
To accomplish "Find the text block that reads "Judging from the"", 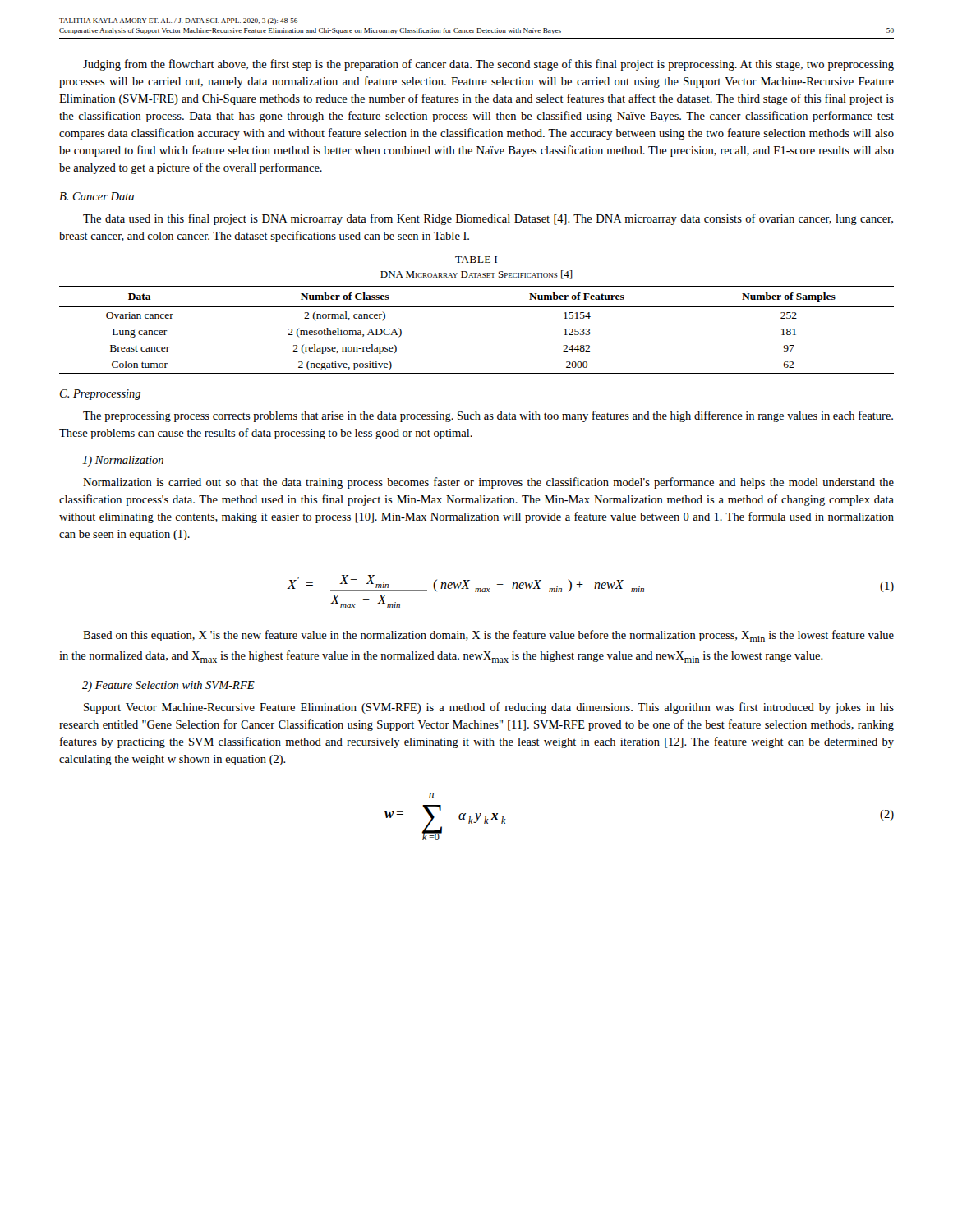I will [476, 116].
